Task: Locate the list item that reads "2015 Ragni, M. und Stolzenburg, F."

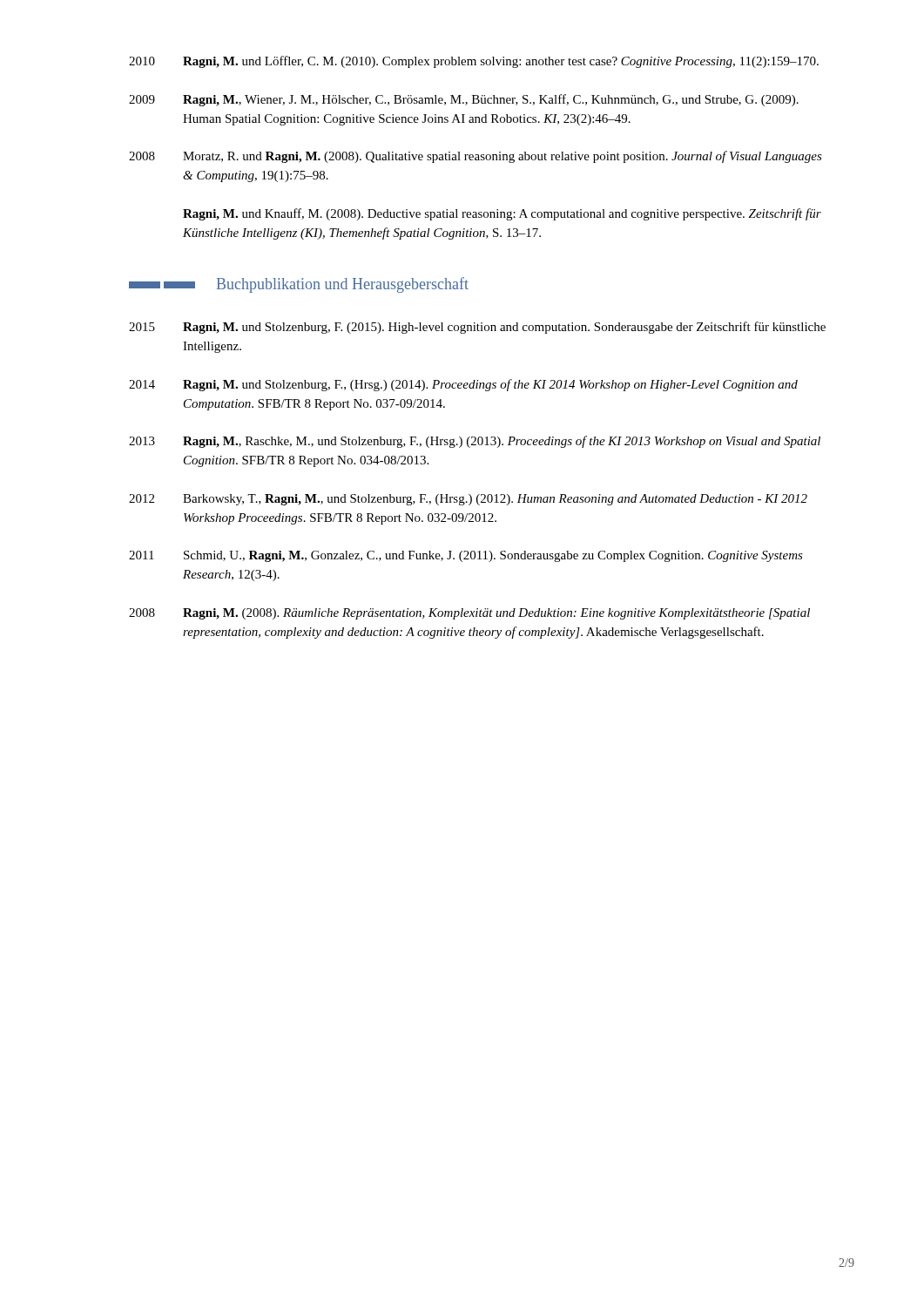Action: [x=482, y=337]
